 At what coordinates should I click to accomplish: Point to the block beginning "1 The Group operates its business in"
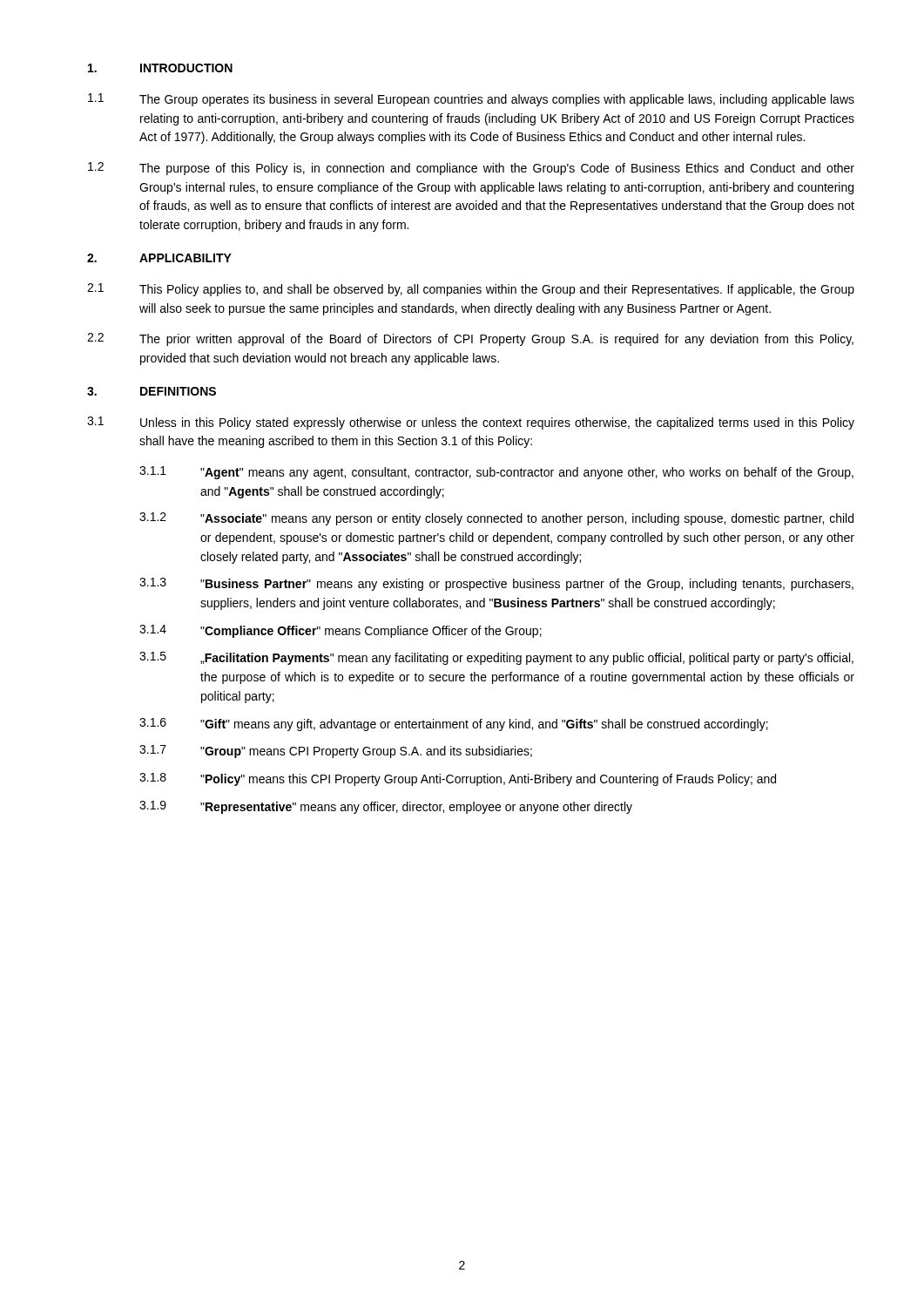(x=471, y=119)
